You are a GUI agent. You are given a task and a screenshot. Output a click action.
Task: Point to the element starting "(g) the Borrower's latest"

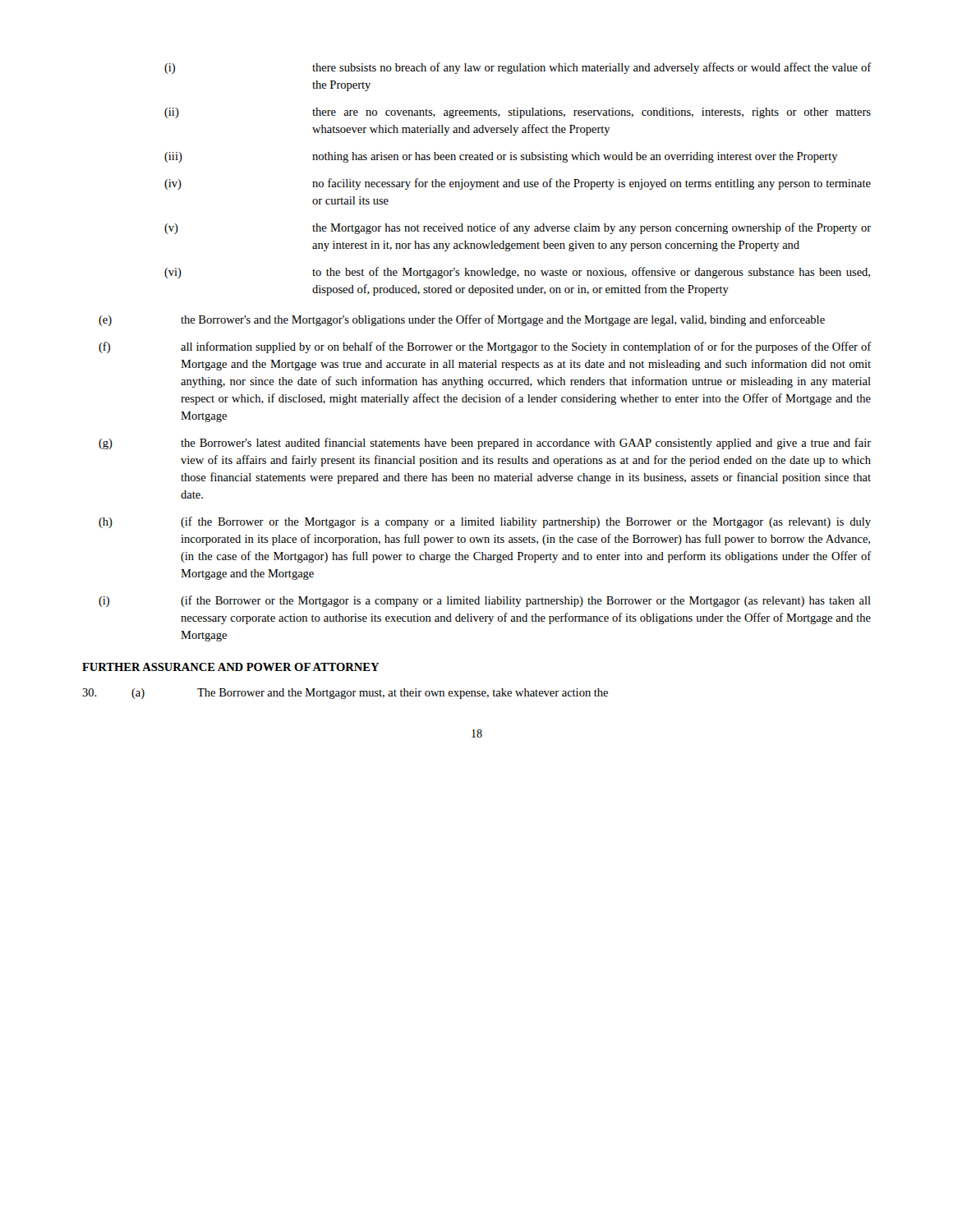click(x=476, y=469)
